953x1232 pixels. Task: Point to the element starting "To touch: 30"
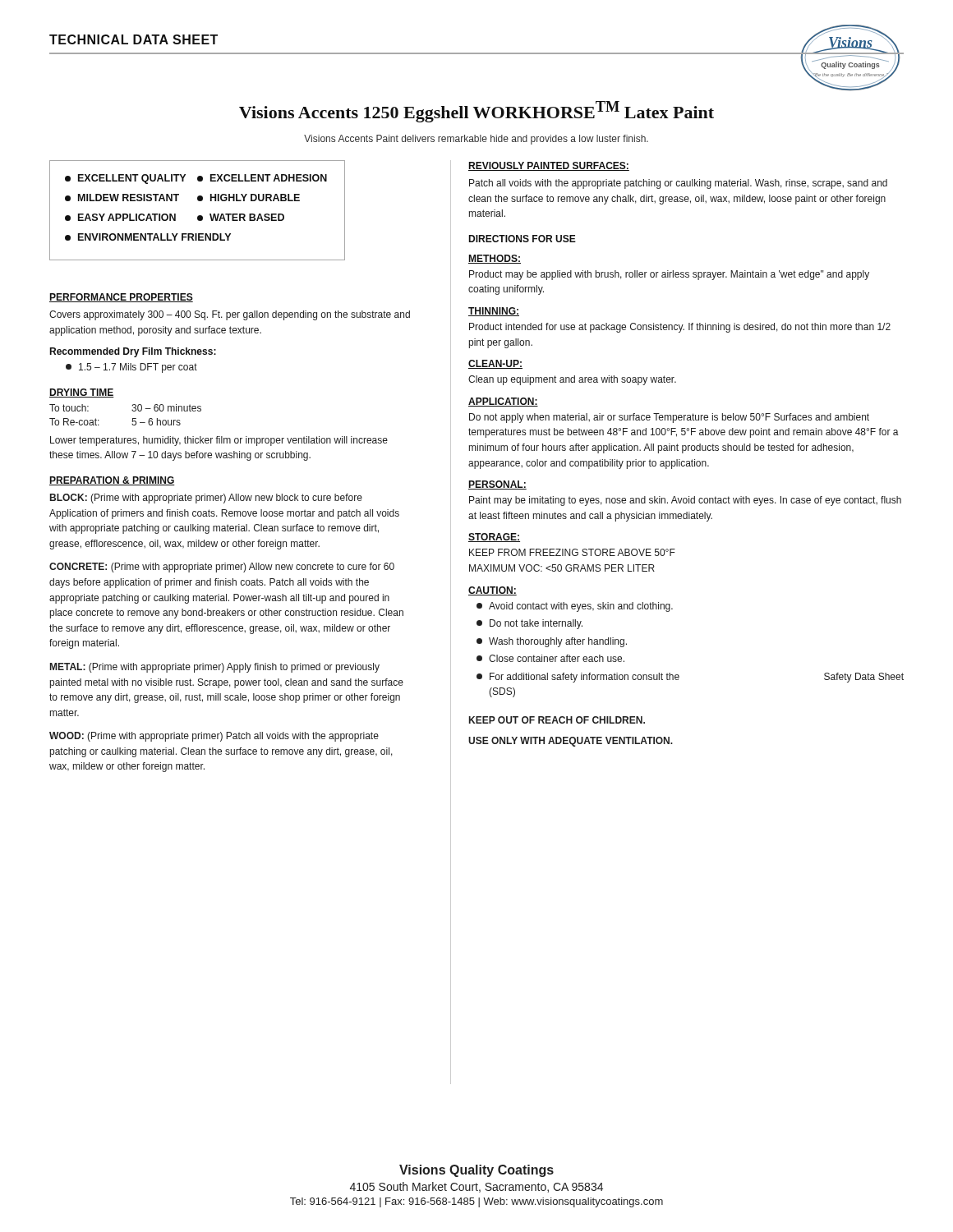pyautogui.click(x=69, y=408)
